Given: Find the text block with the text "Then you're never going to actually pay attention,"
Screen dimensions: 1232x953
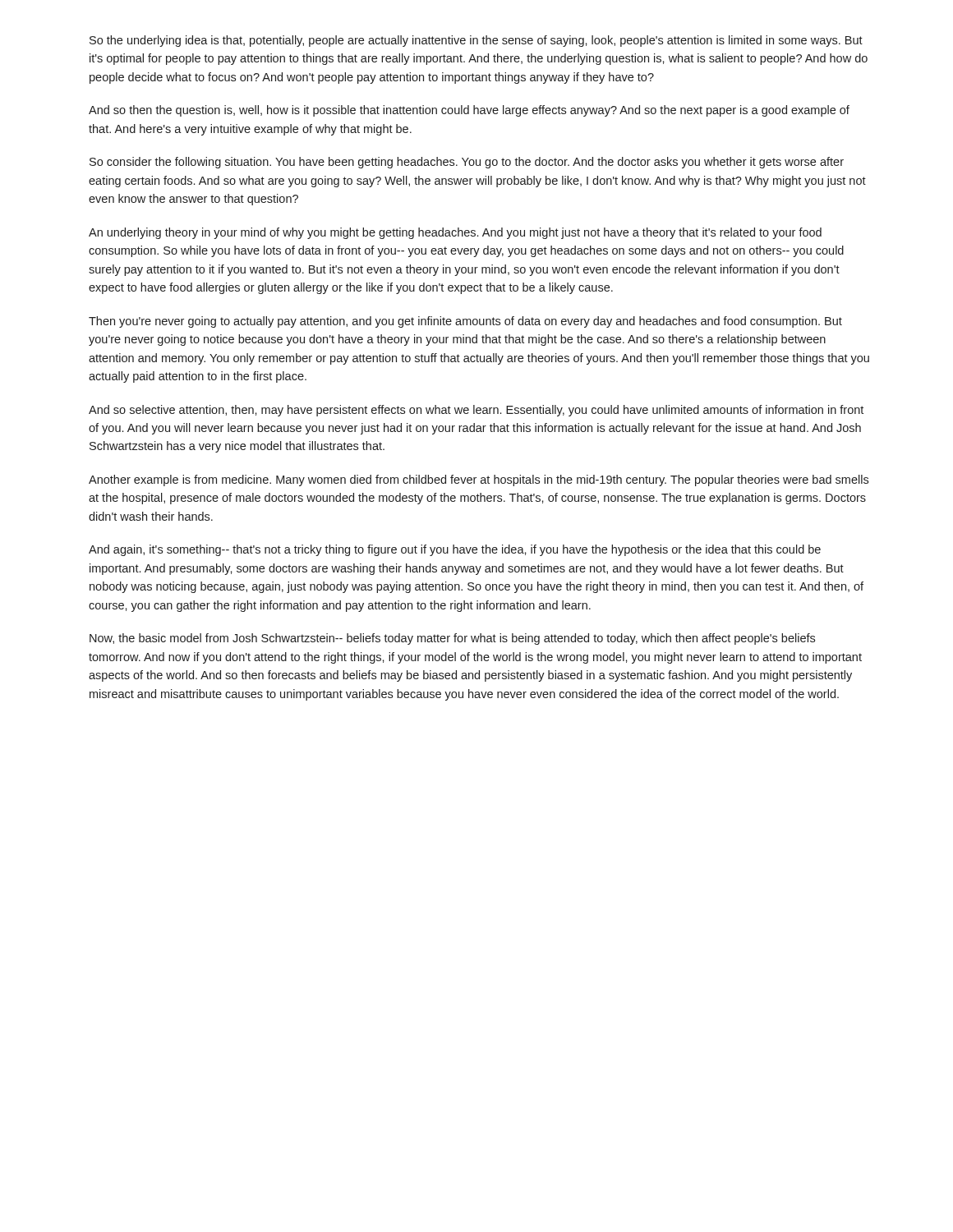Looking at the screenshot, I should [479, 349].
